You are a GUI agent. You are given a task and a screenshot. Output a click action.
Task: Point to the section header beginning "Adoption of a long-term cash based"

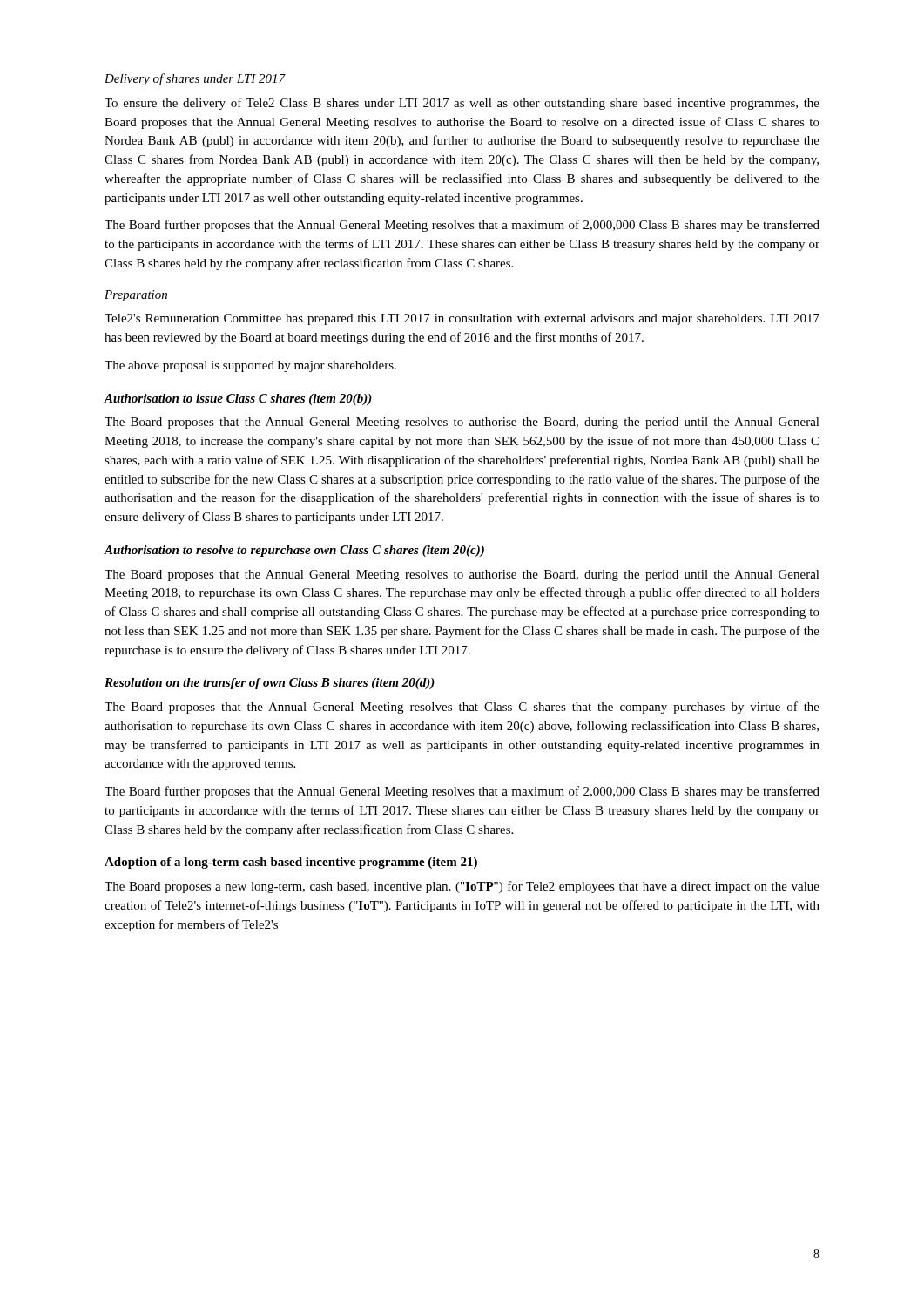click(291, 862)
